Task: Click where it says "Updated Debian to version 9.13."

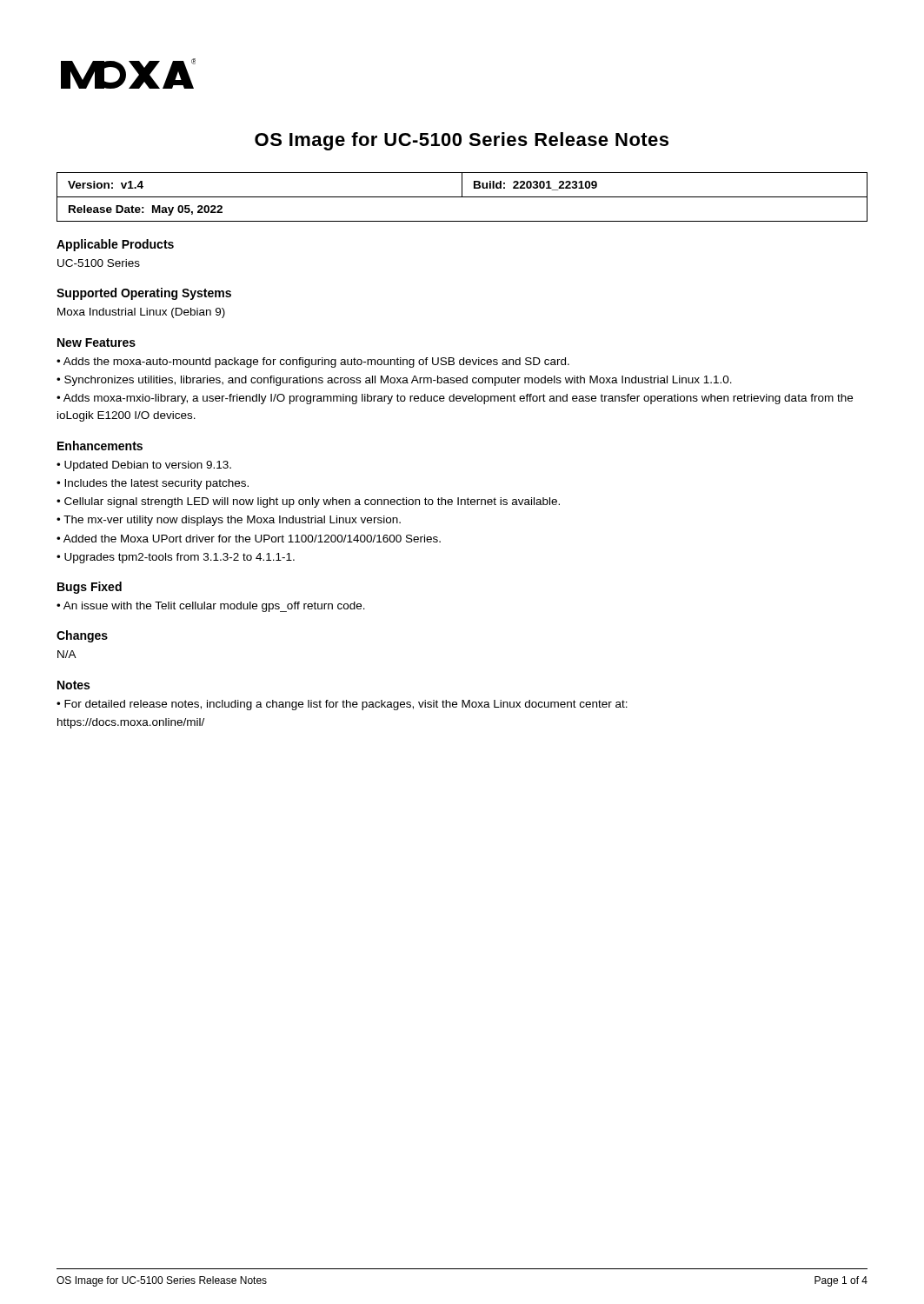Action: coord(148,464)
